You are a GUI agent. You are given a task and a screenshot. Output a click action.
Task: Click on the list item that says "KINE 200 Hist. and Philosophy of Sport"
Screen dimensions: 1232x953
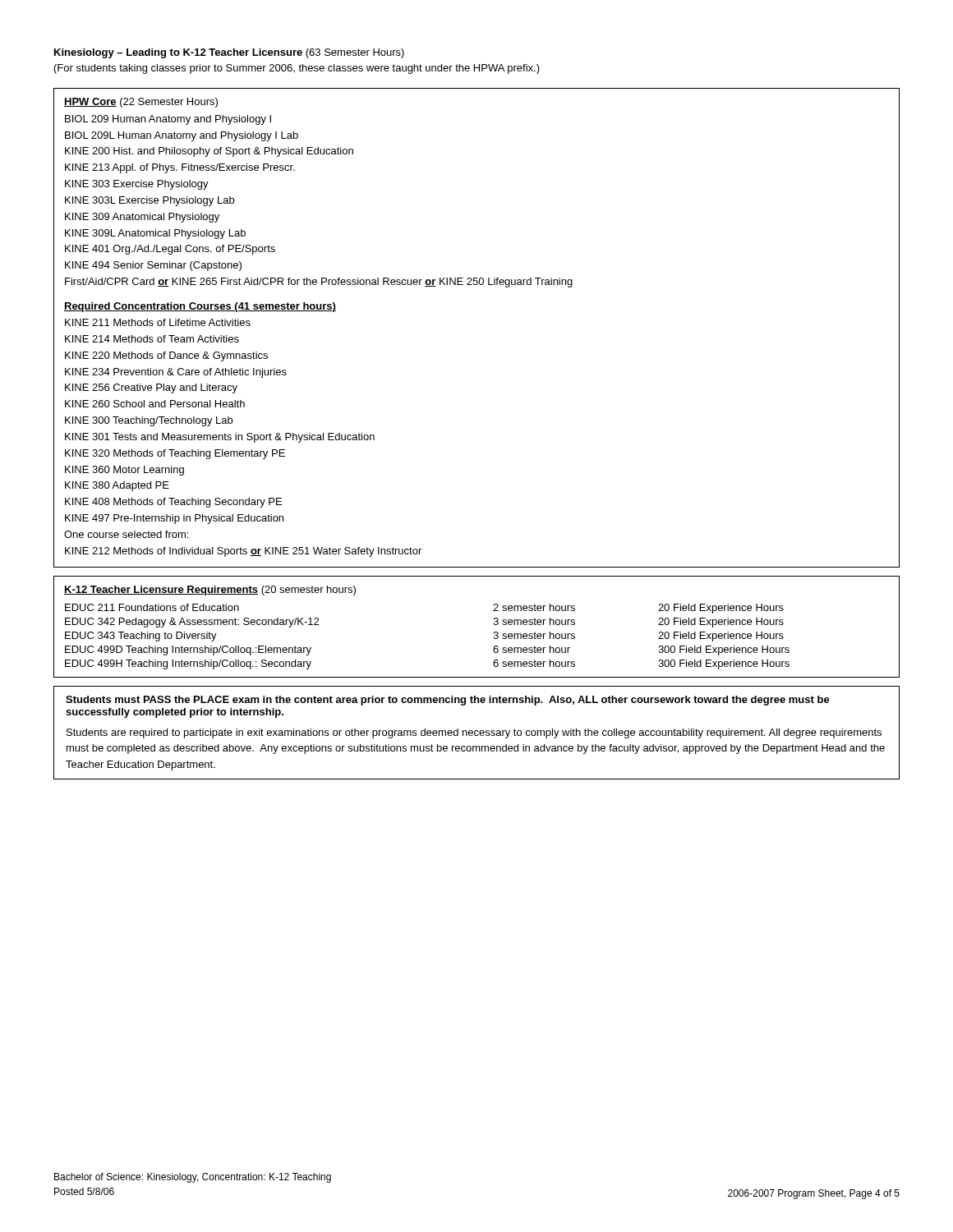click(209, 151)
